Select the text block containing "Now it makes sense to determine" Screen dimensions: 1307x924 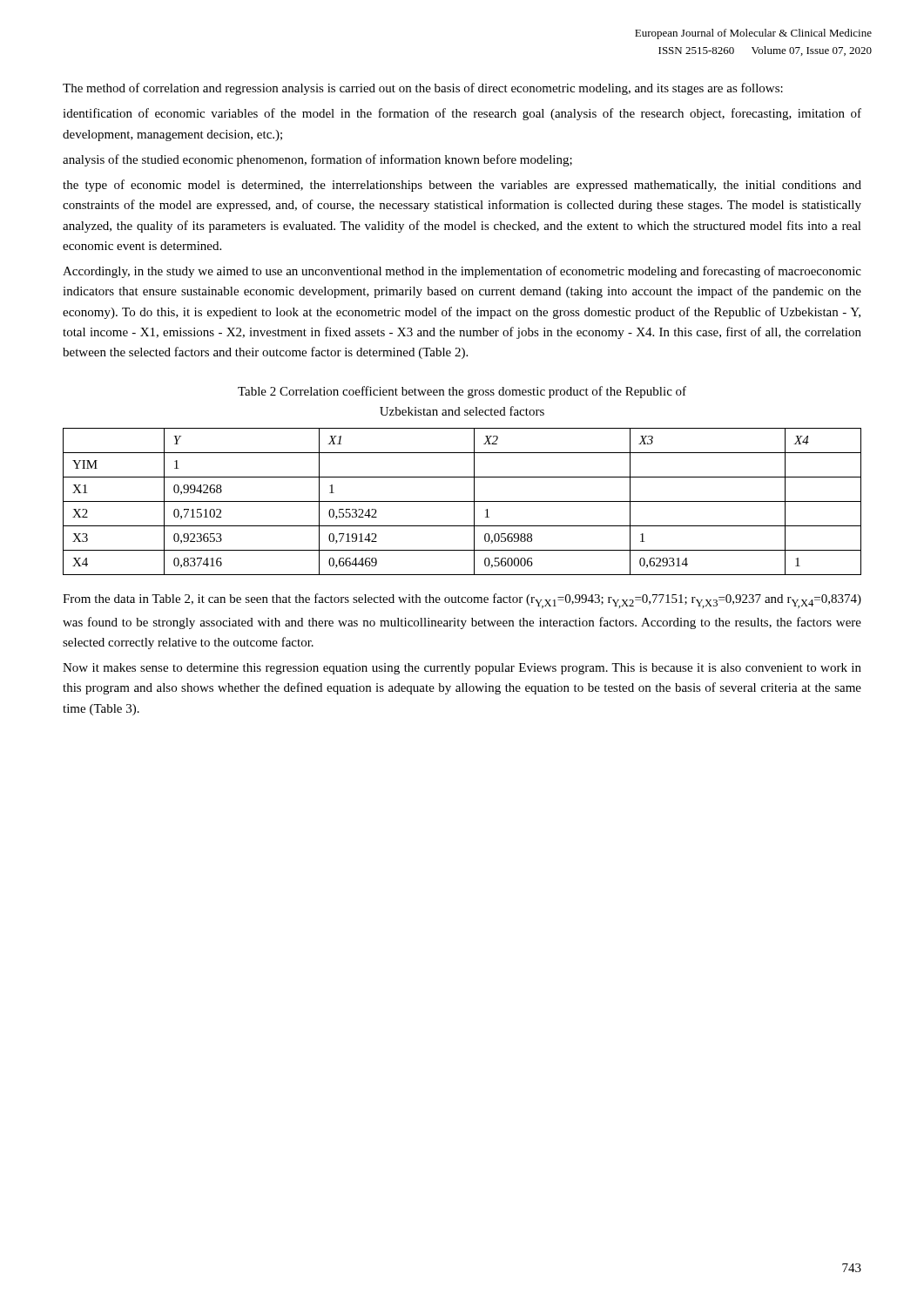[462, 688]
